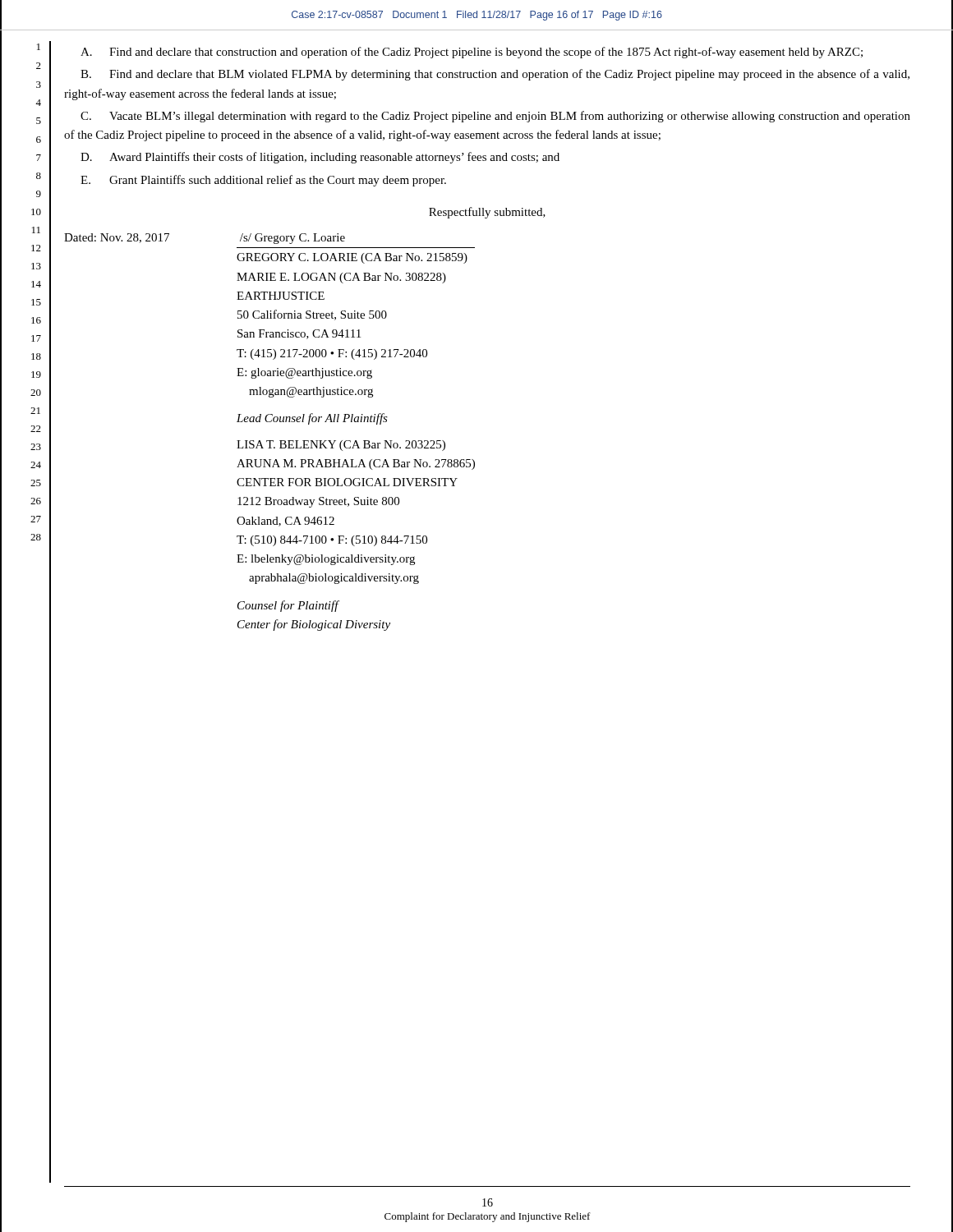Screen dimensions: 1232x953
Task: Click the passage that begins "Dated: Nov. 28, 2017 /s/ Gregory"
Action: pos(269,315)
